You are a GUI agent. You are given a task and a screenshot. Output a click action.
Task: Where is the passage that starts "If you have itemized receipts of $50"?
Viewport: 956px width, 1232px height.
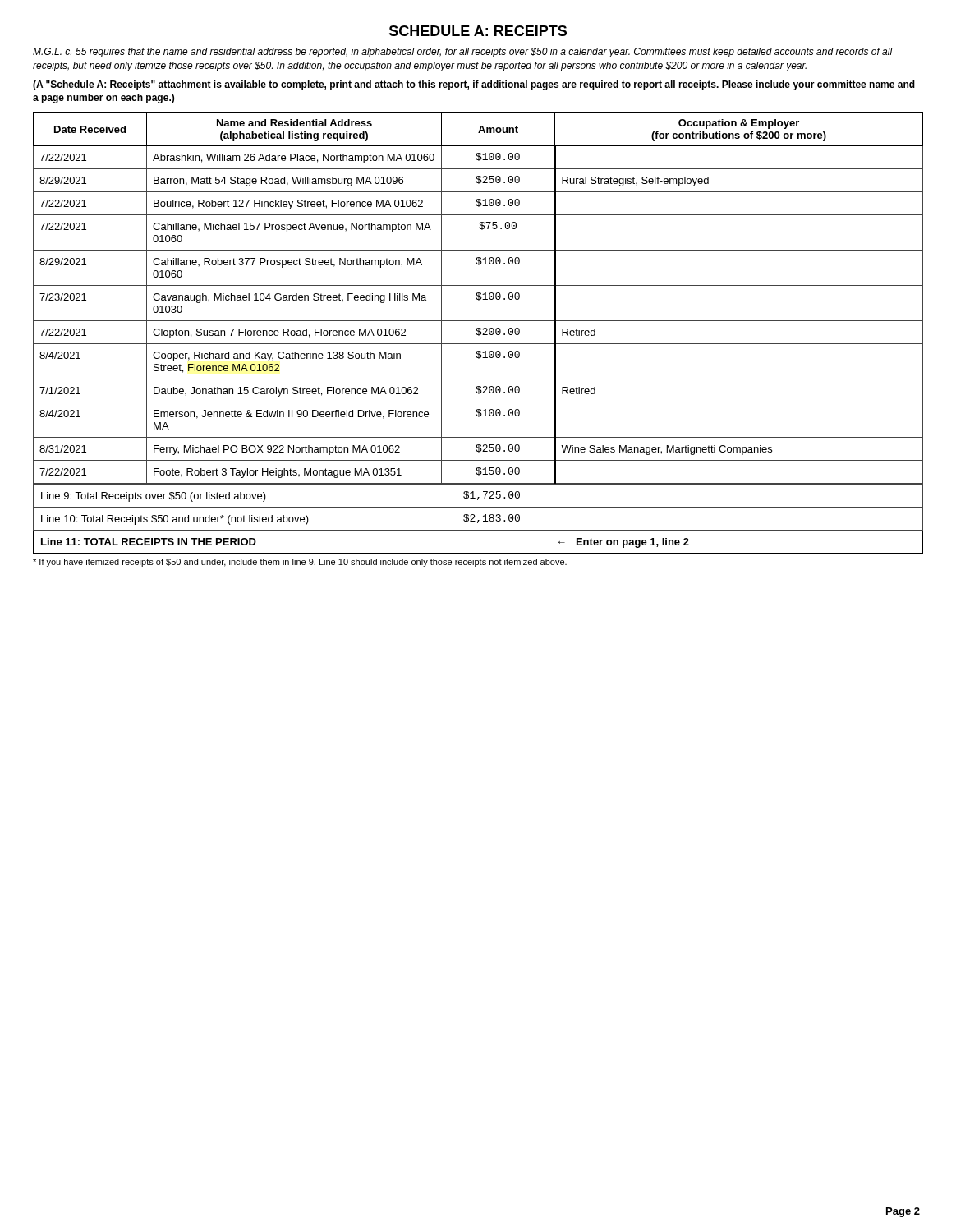300,562
